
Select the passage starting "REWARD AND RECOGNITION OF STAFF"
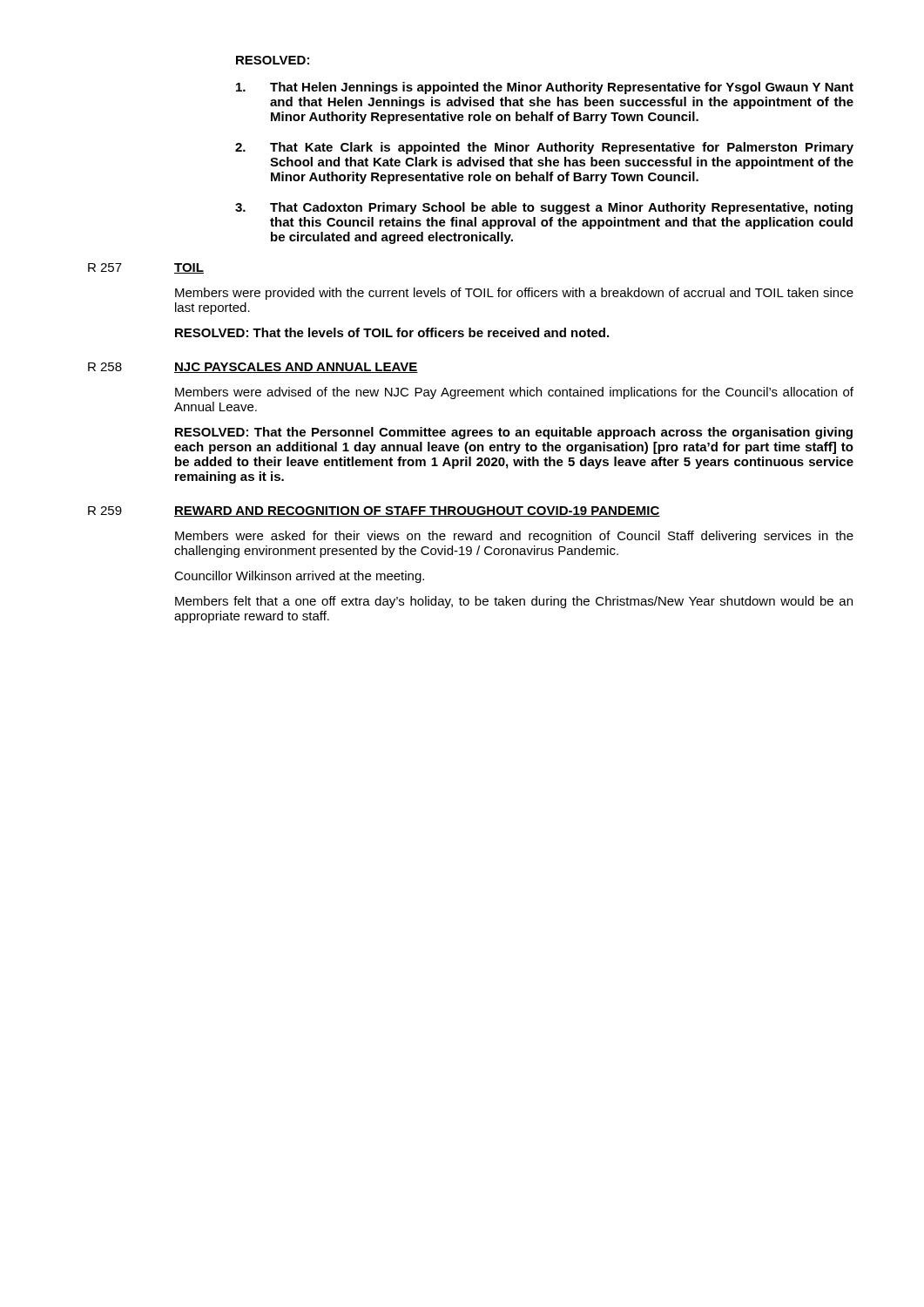tap(417, 510)
